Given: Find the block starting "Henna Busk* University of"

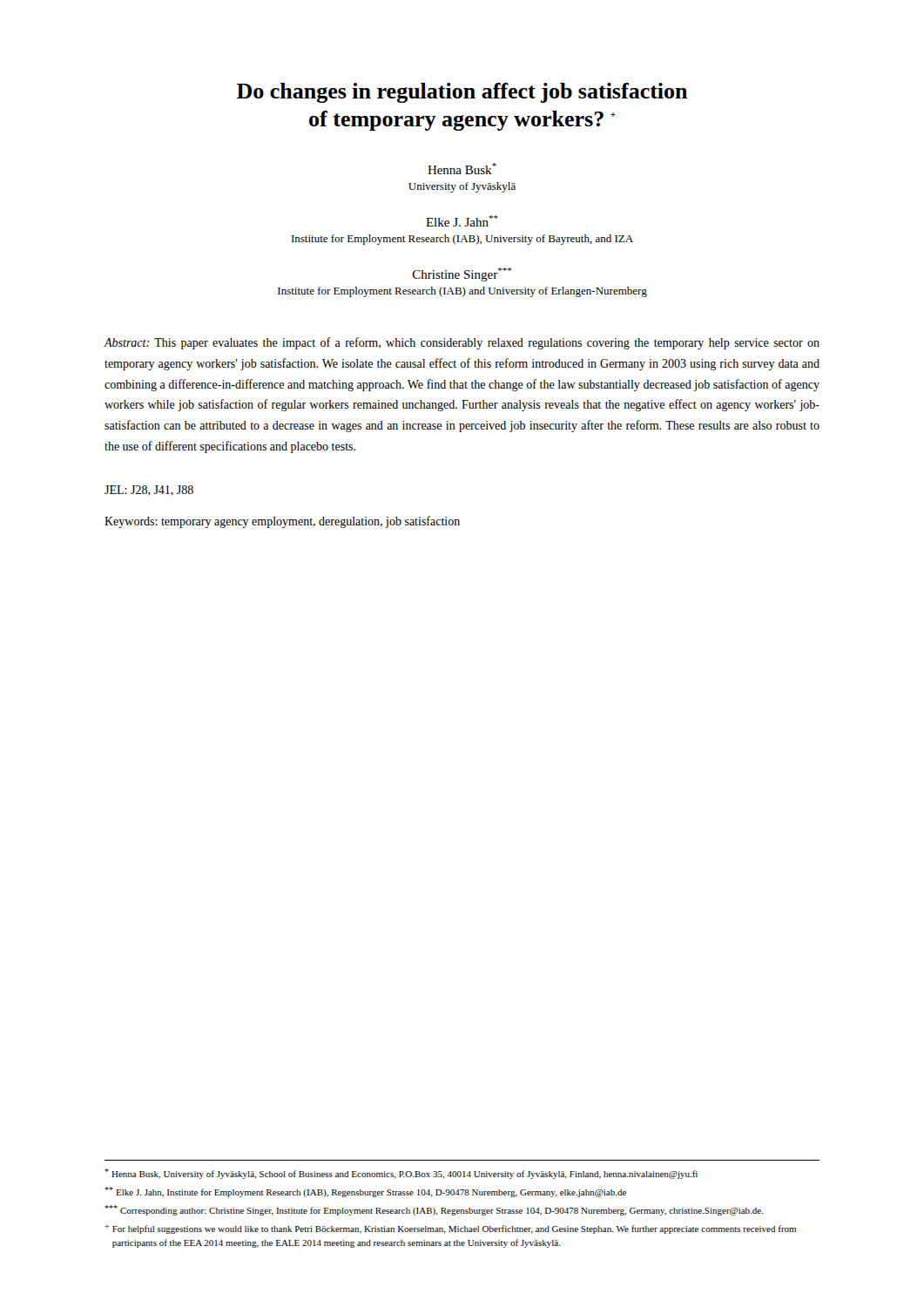Looking at the screenshot, I should pos(462,177).
